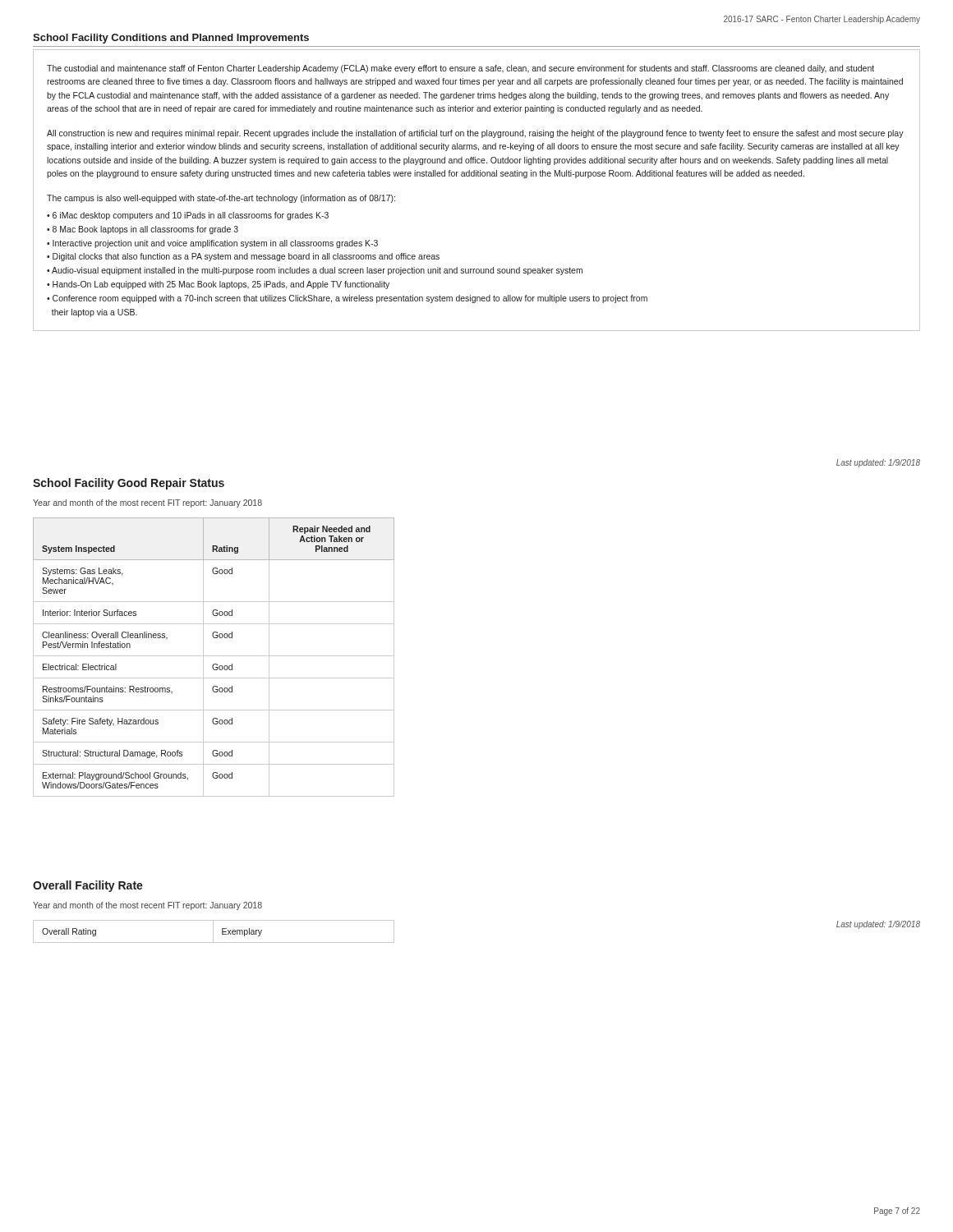Image resolution: width=953 pixels, height=1232 pixels.
Task: Locate the text "Overall Facility Rate"
Action: click(88, 885)
